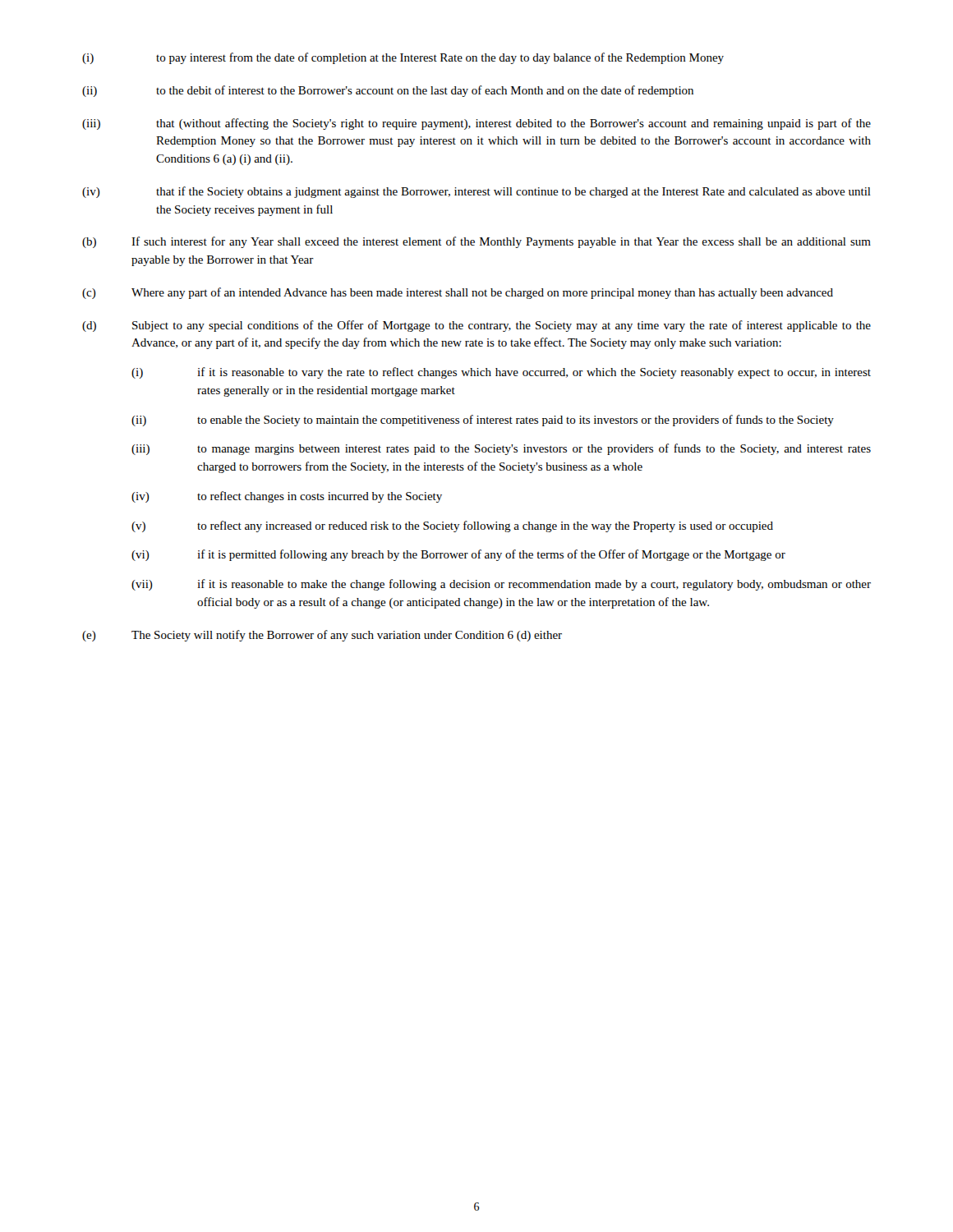953x1232 pixels.
Task: Where is the passage that starts "(e) The Society will"?
Action: [476, 635]
